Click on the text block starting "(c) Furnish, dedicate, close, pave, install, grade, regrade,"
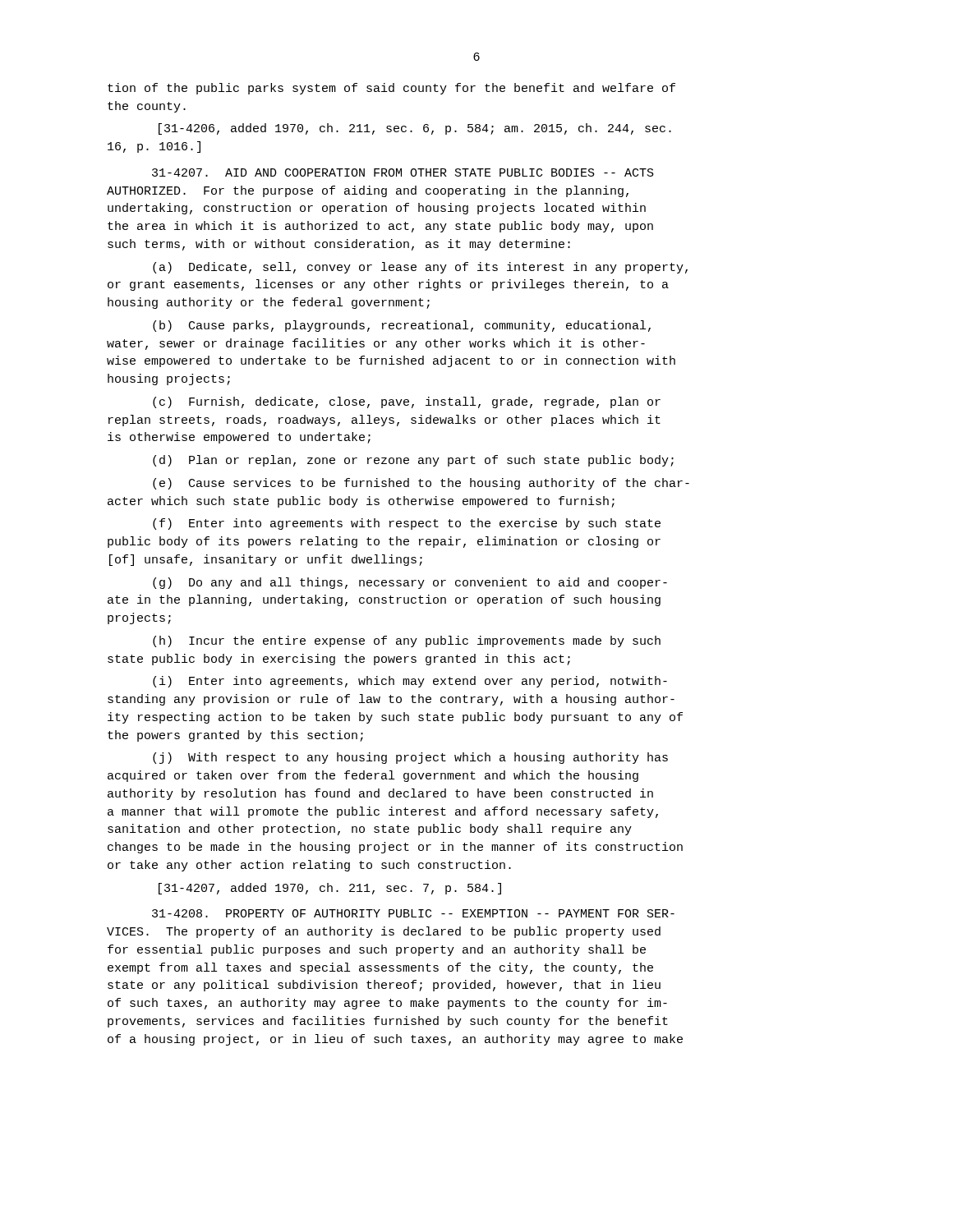 click(384, 421)
